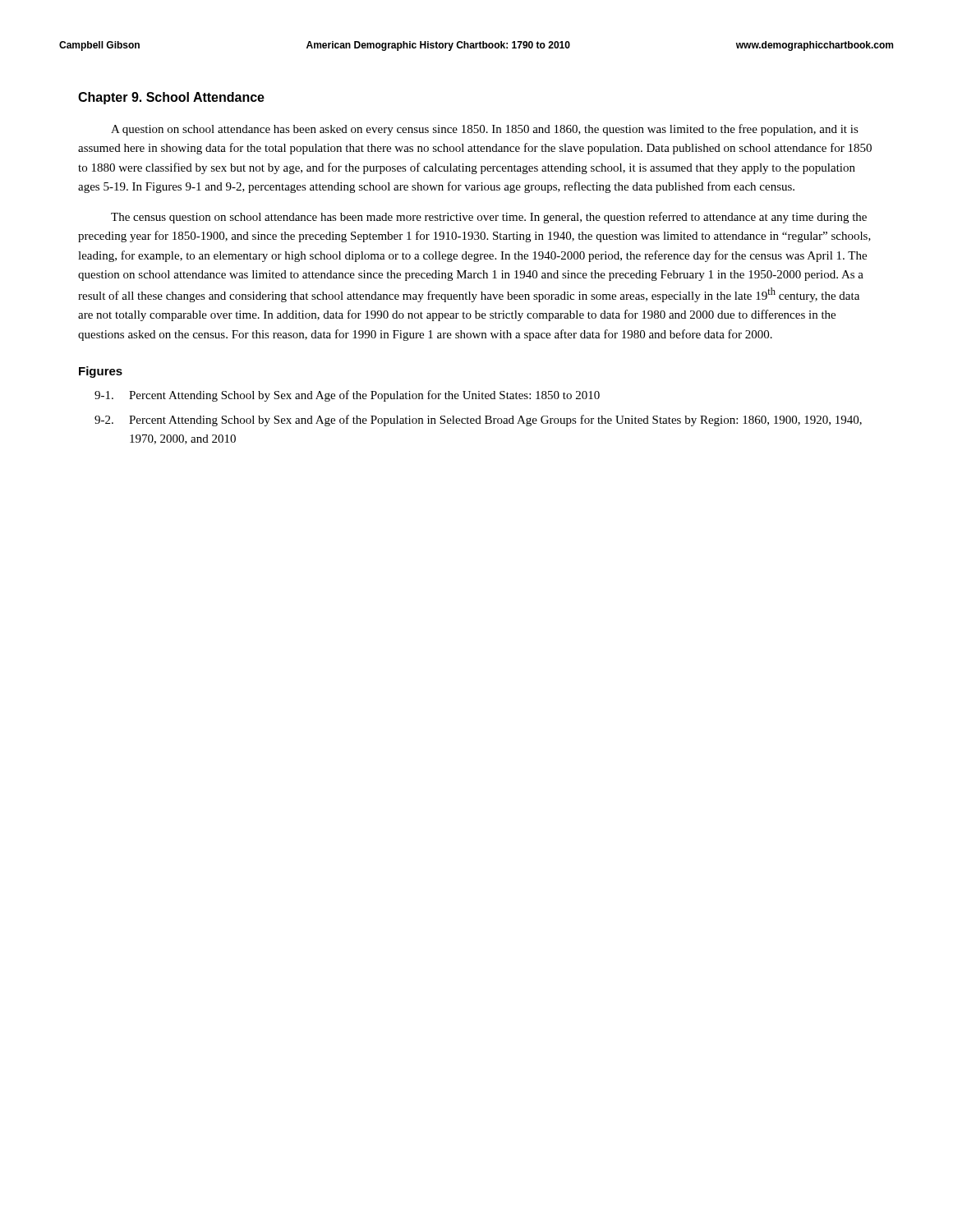Find the block on this page that starts "The census question on school"
The width and height of the screenshot is (953, 1232).
476,276
